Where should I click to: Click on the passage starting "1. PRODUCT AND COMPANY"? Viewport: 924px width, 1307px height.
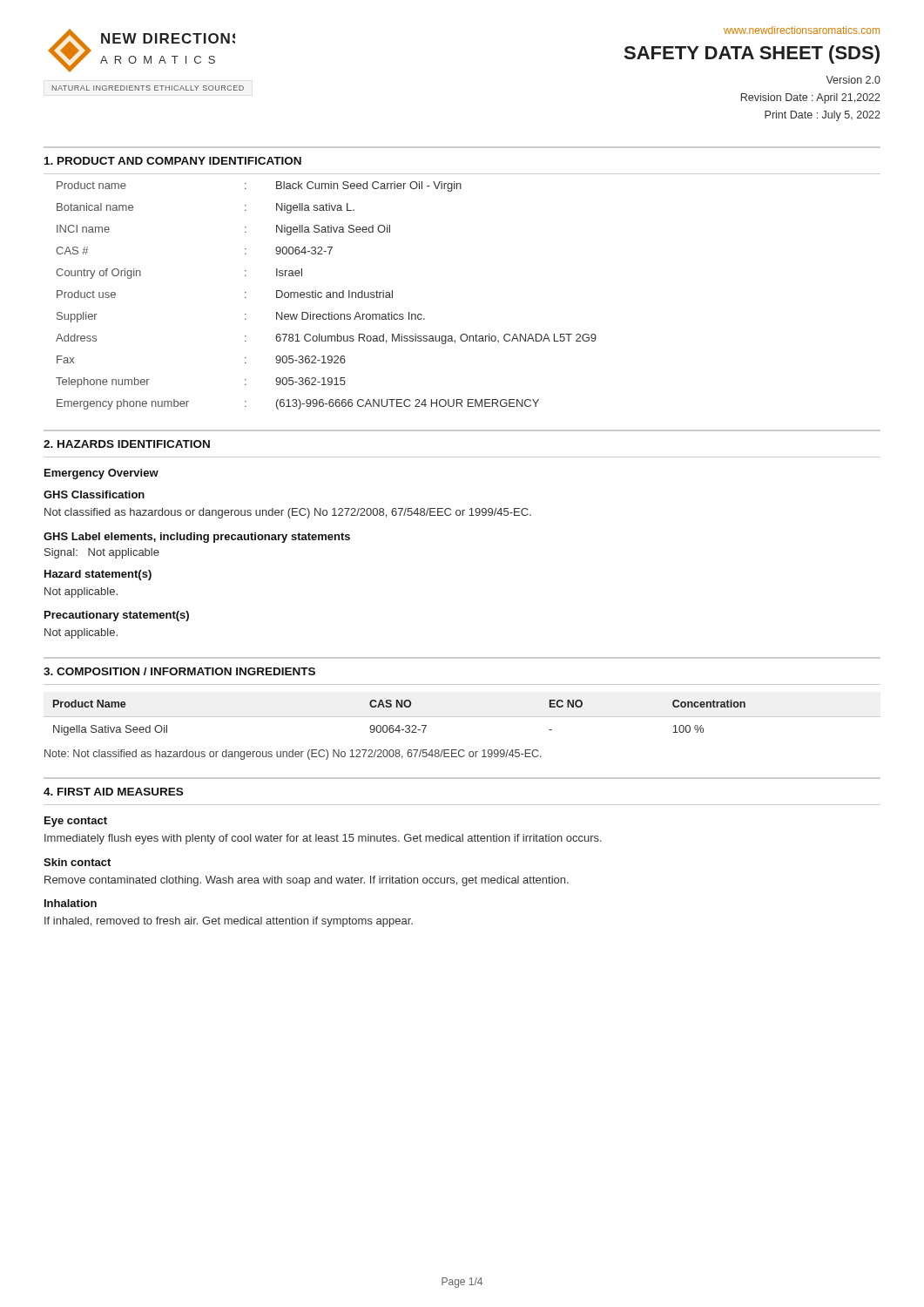173,161
